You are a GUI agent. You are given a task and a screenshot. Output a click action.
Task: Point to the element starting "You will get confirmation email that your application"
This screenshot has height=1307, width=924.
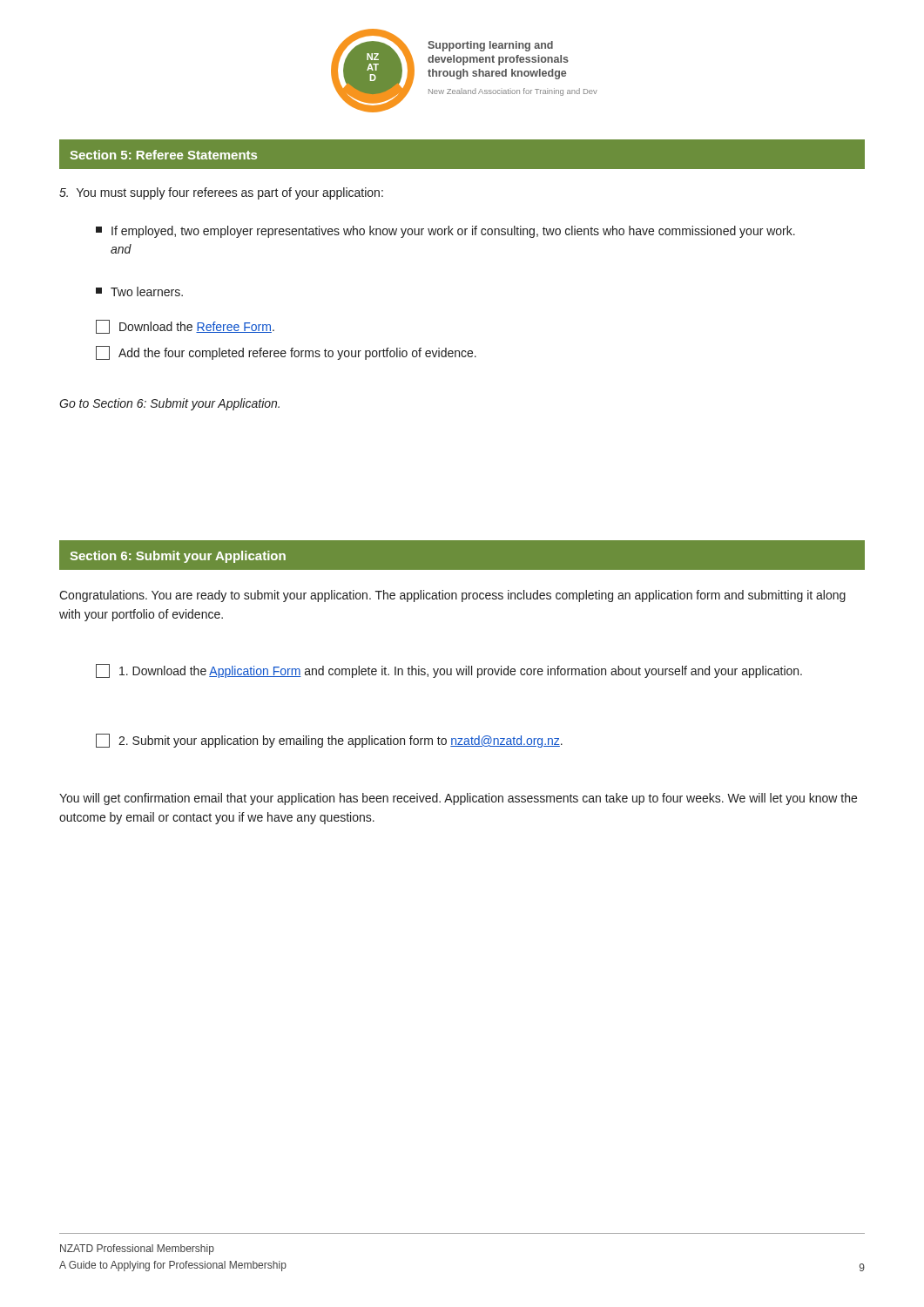458,808
